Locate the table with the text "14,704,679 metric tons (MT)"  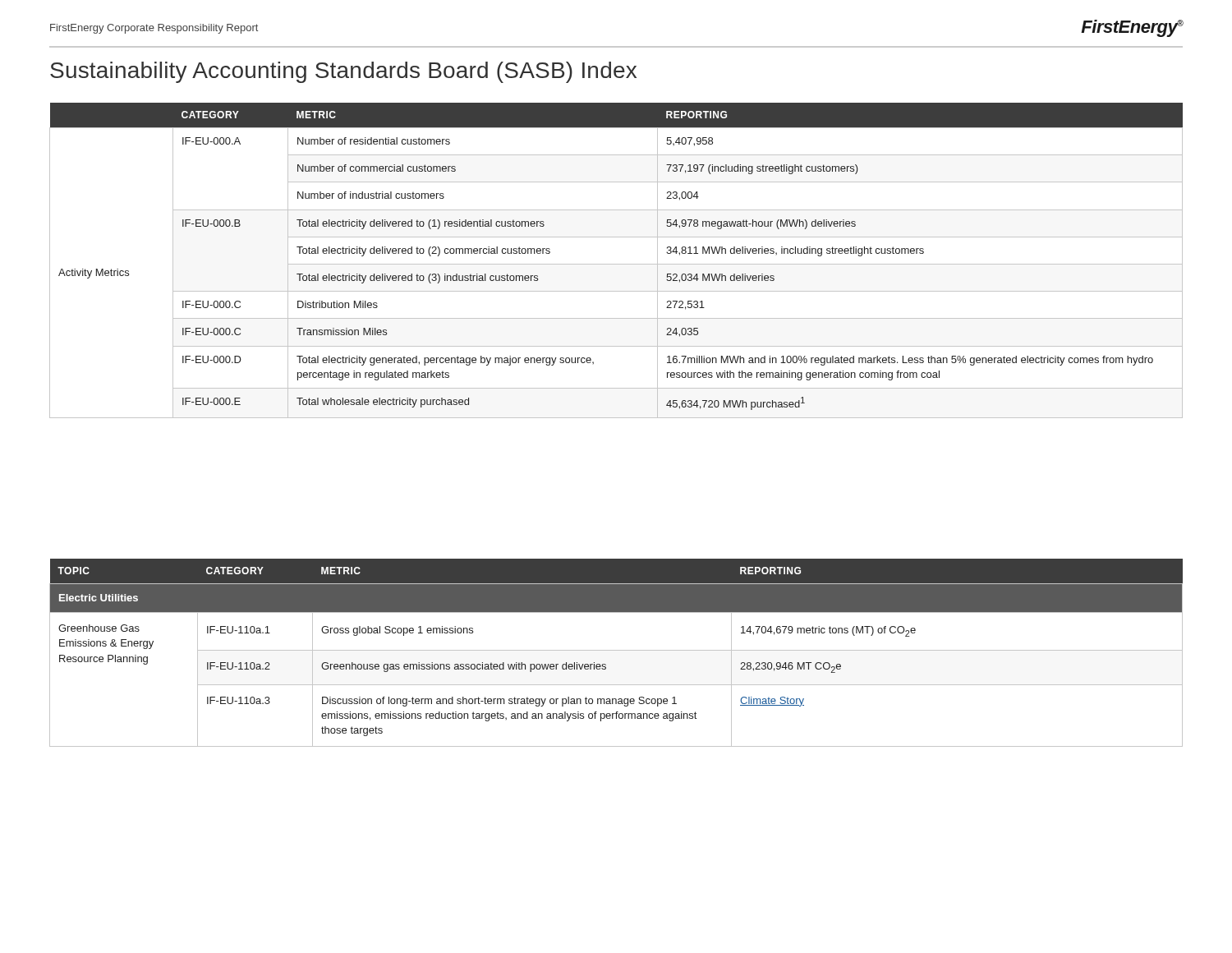[x=616, y=653]
